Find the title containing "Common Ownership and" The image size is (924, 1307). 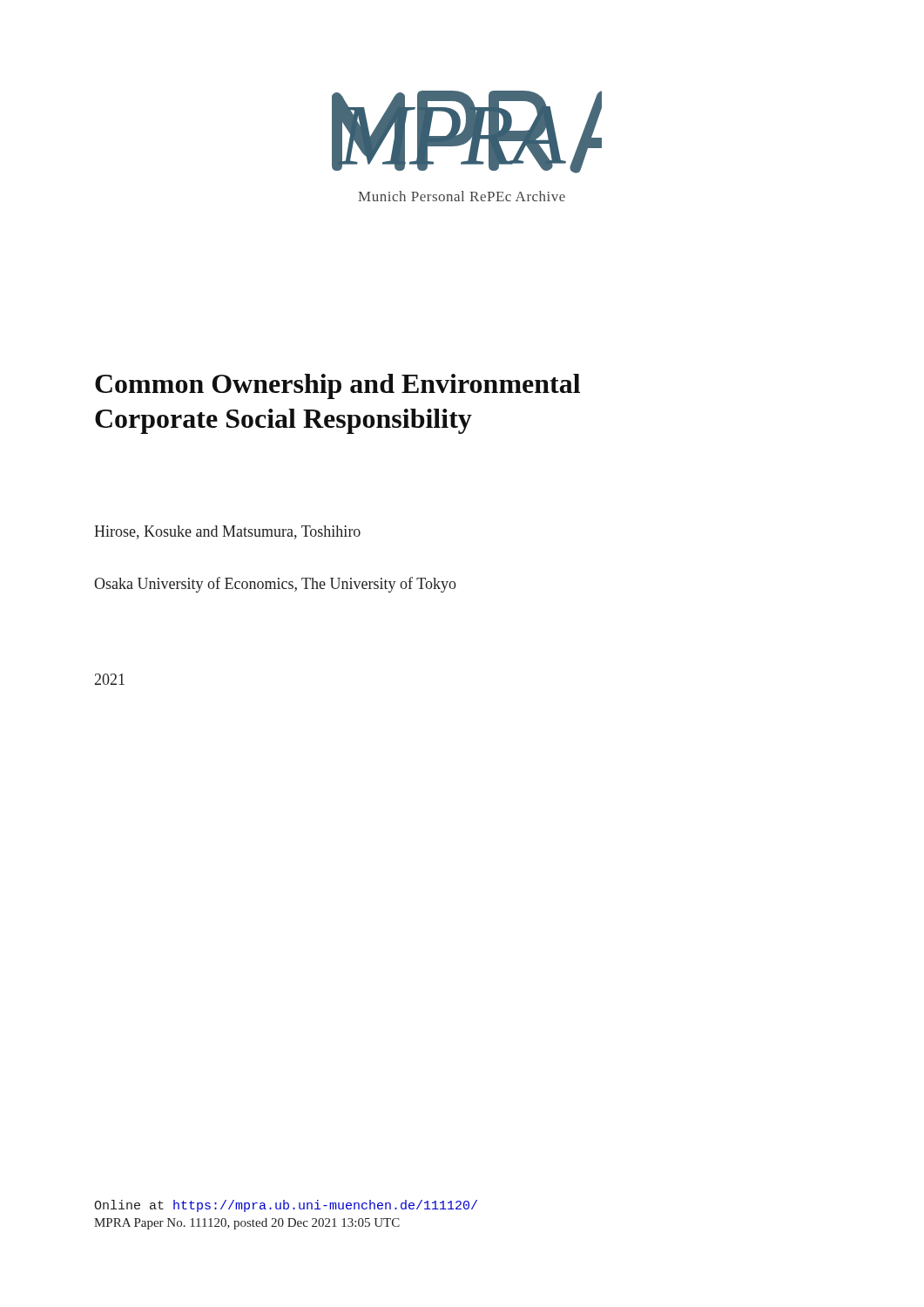tap(399, 401)
